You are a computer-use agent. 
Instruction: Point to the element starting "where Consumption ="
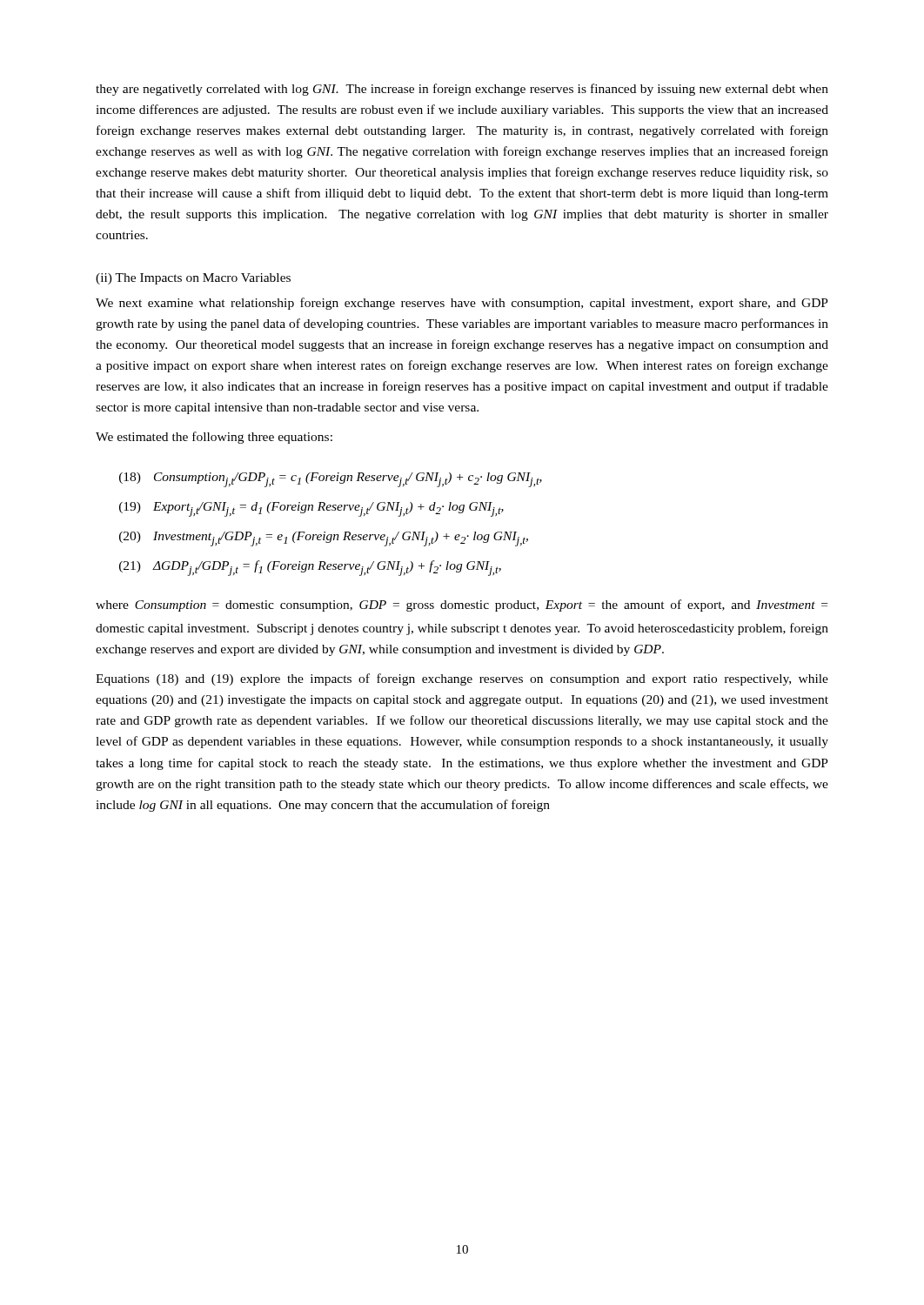coord(462,705)
